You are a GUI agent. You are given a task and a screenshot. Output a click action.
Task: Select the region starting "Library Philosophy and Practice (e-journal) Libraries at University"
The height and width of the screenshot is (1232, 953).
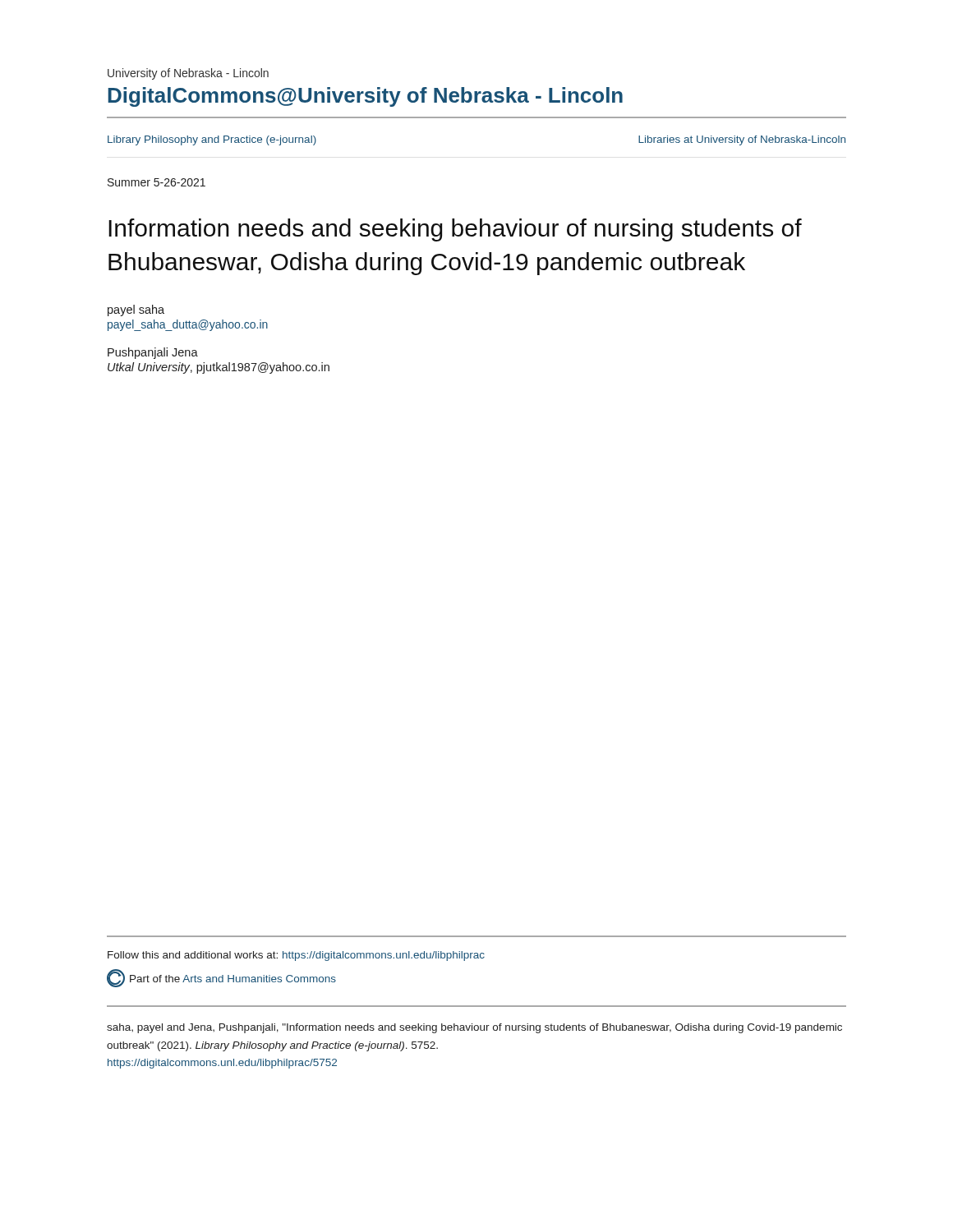click(x=209, y=140)
